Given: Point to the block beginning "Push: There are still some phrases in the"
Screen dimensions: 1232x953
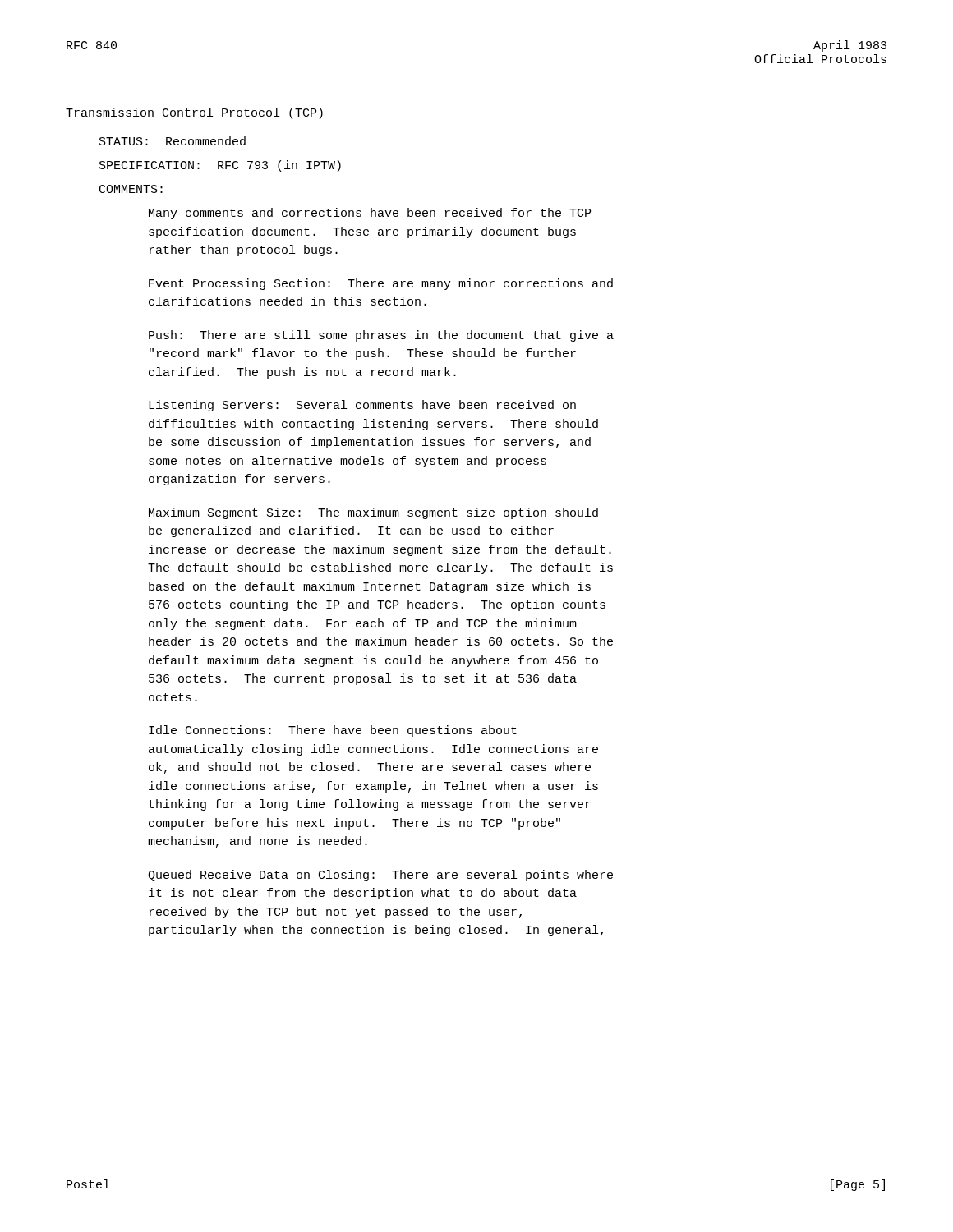Looking at the screenshot, I should coord(381,354).
